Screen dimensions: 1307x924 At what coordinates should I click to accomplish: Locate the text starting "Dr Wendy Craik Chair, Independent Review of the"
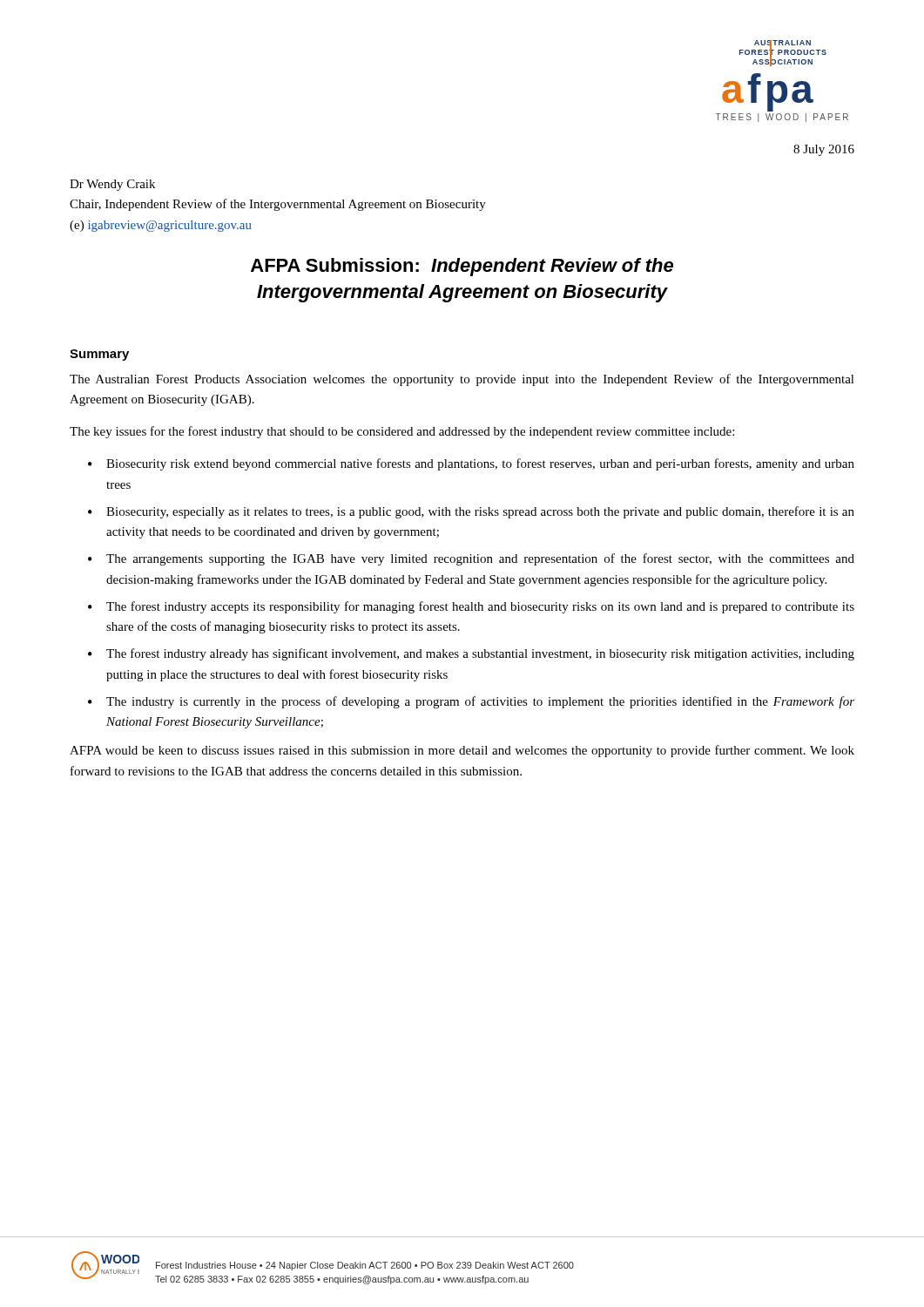(278, 204)
